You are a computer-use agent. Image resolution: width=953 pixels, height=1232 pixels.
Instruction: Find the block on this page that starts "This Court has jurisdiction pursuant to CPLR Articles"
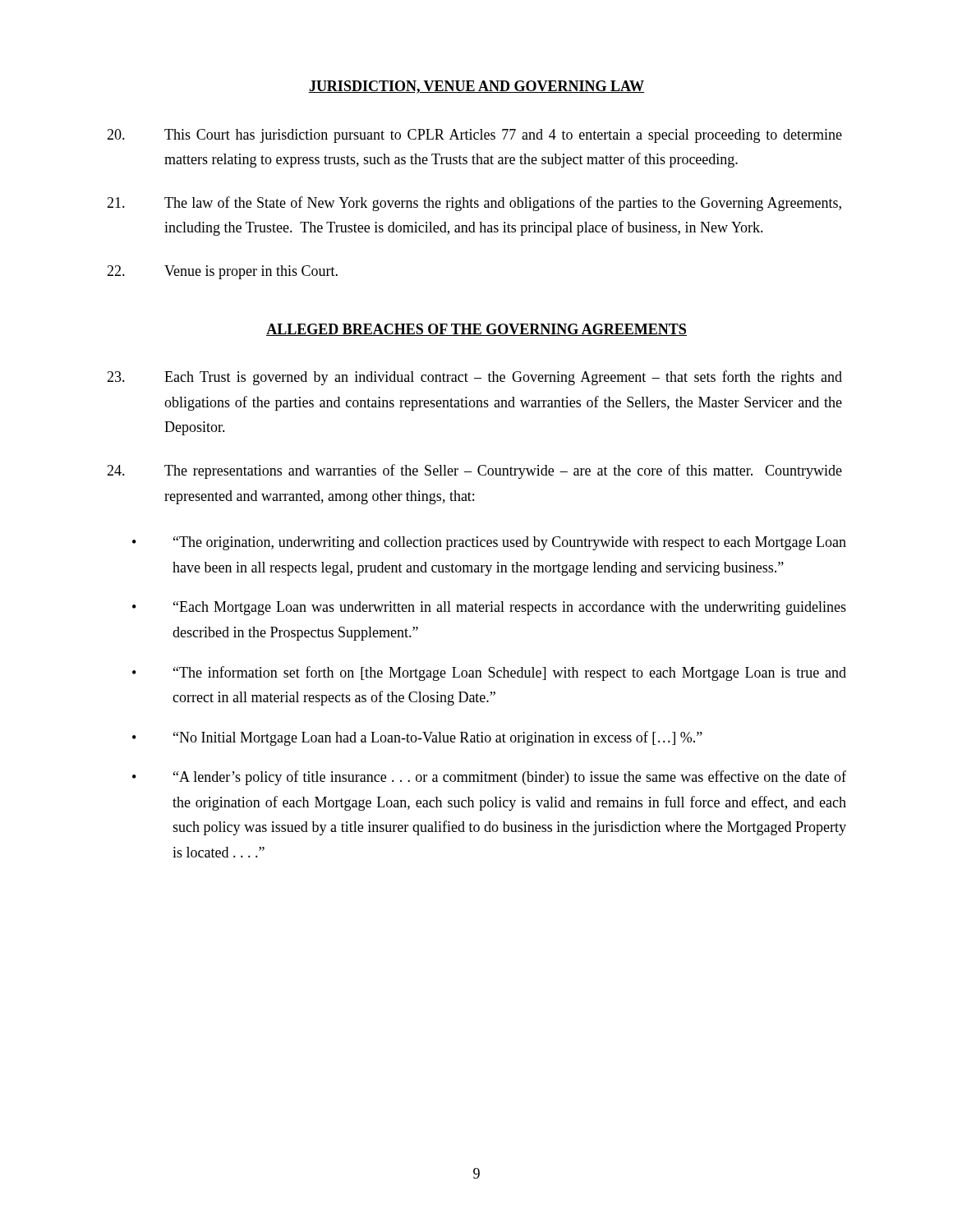point(474,147)
